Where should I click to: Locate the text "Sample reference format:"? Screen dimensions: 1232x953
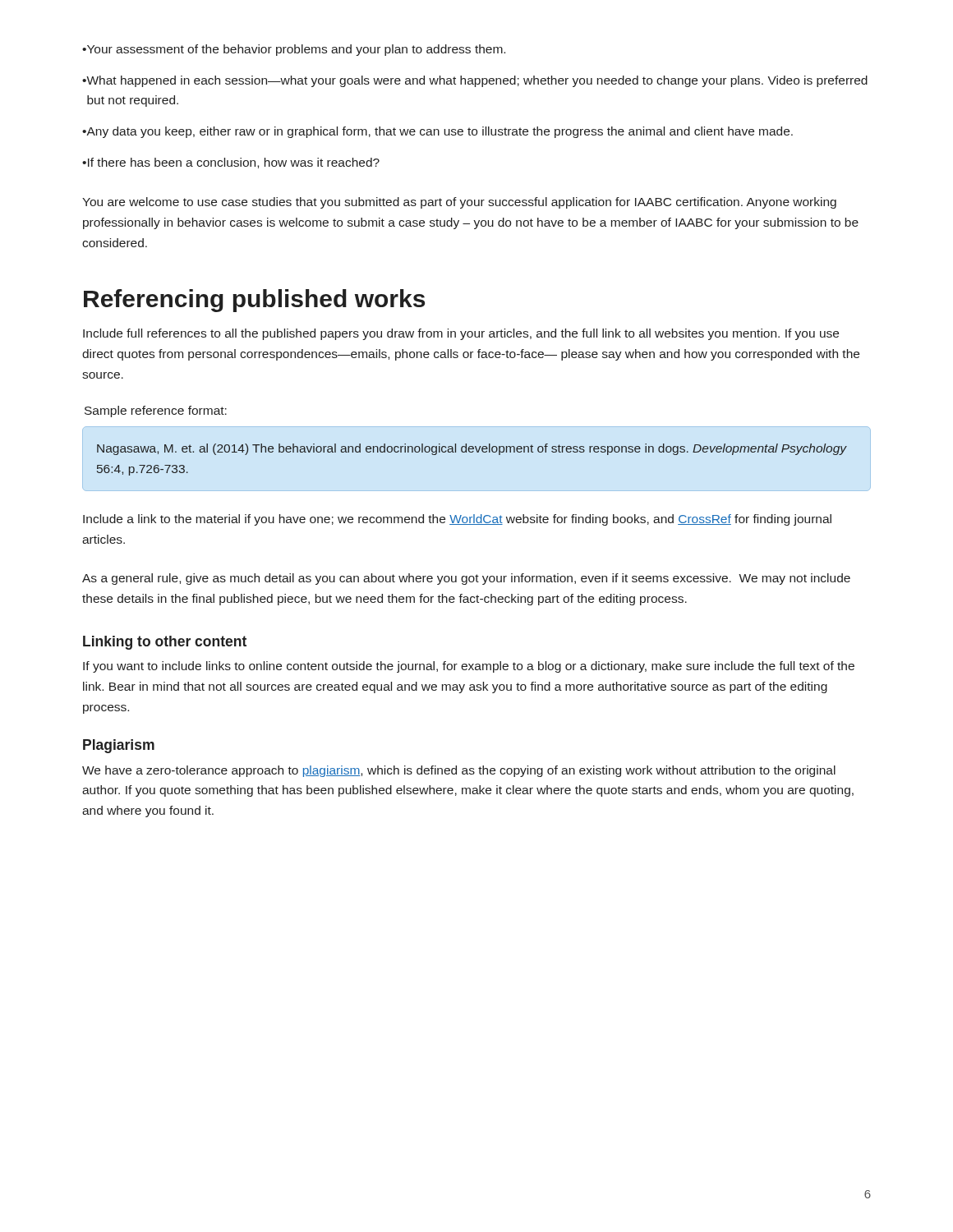(156, 410)
